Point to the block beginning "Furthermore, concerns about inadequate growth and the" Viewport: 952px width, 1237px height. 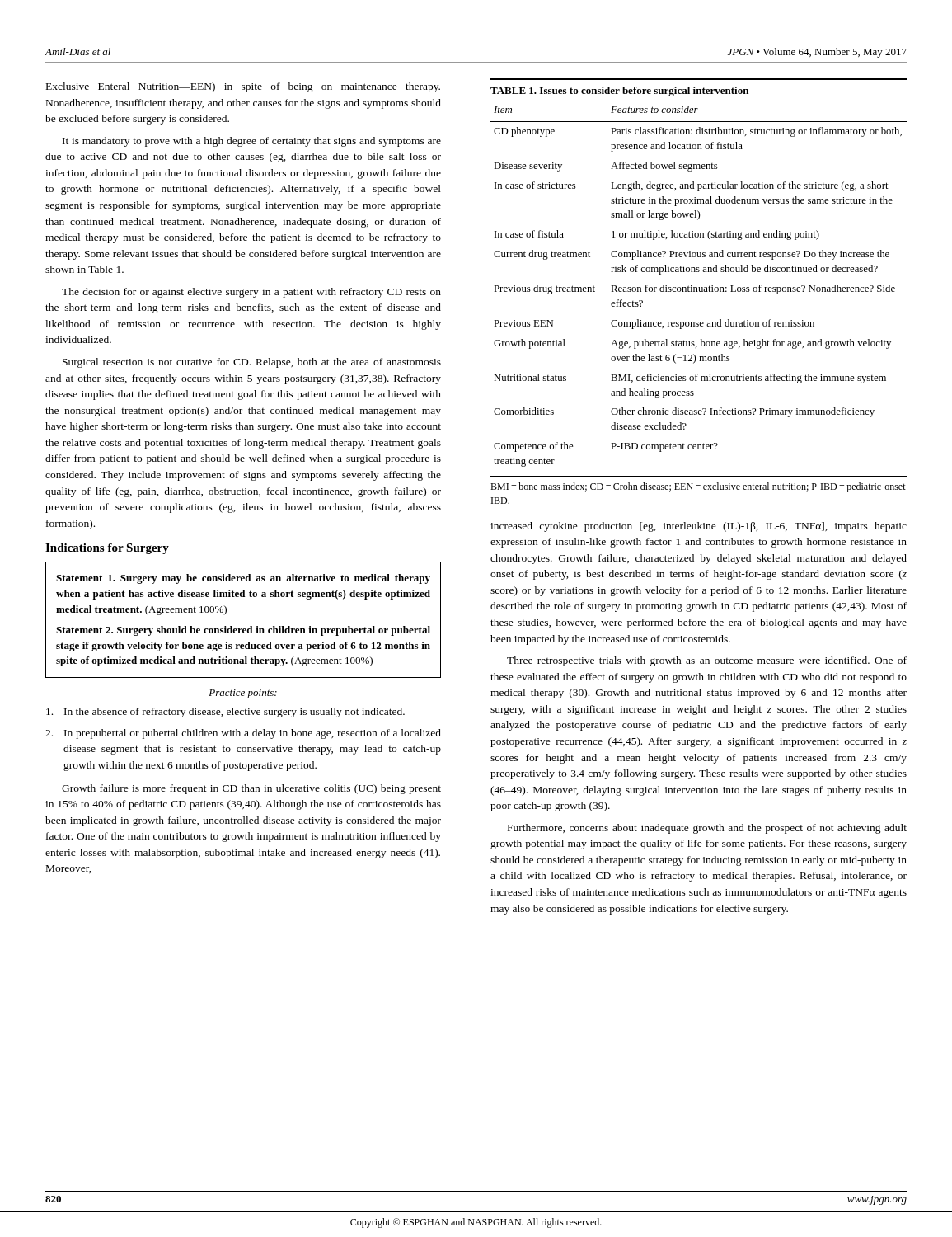(699, 868)
